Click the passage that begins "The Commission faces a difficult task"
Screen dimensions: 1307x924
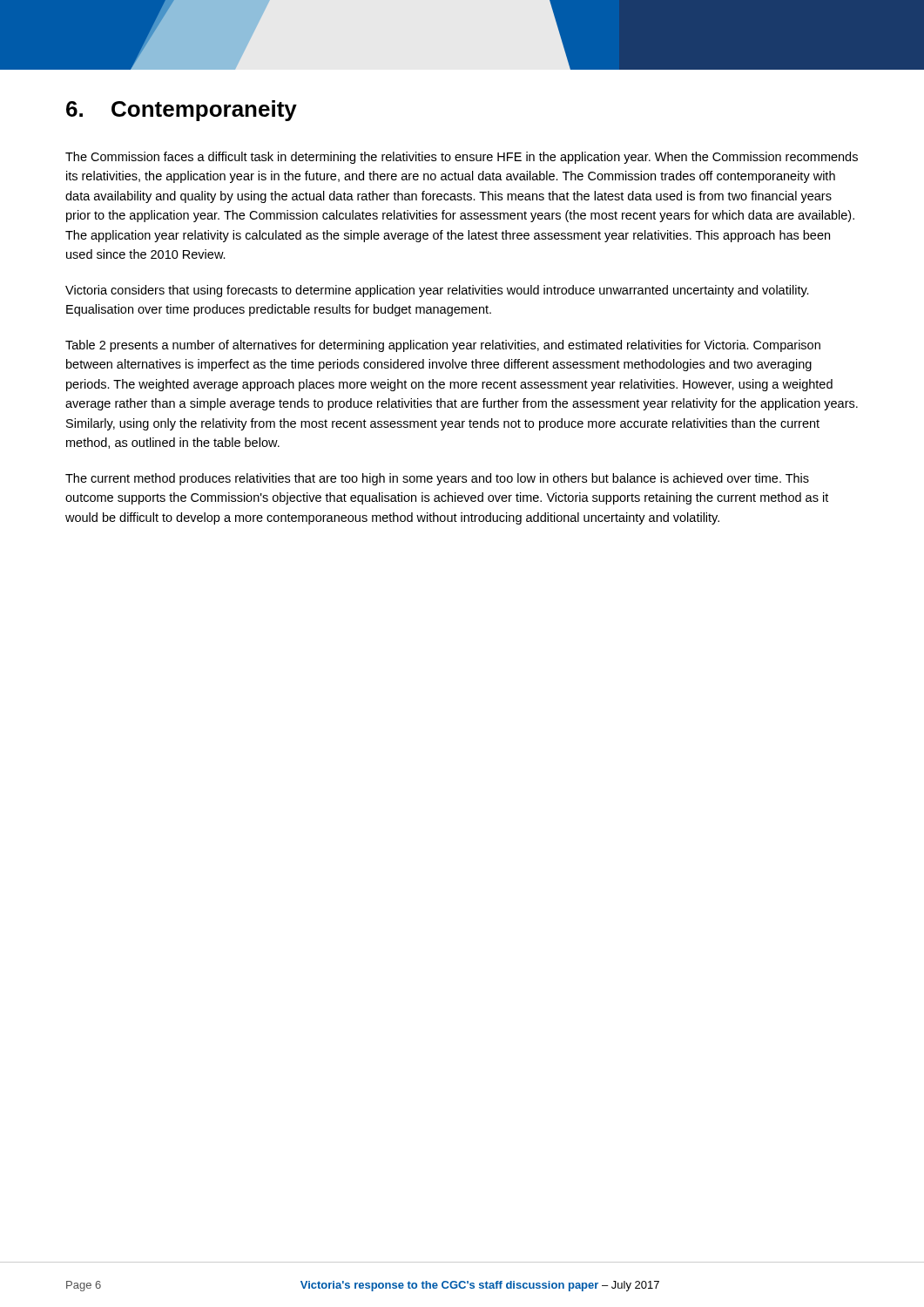(462, 206)
